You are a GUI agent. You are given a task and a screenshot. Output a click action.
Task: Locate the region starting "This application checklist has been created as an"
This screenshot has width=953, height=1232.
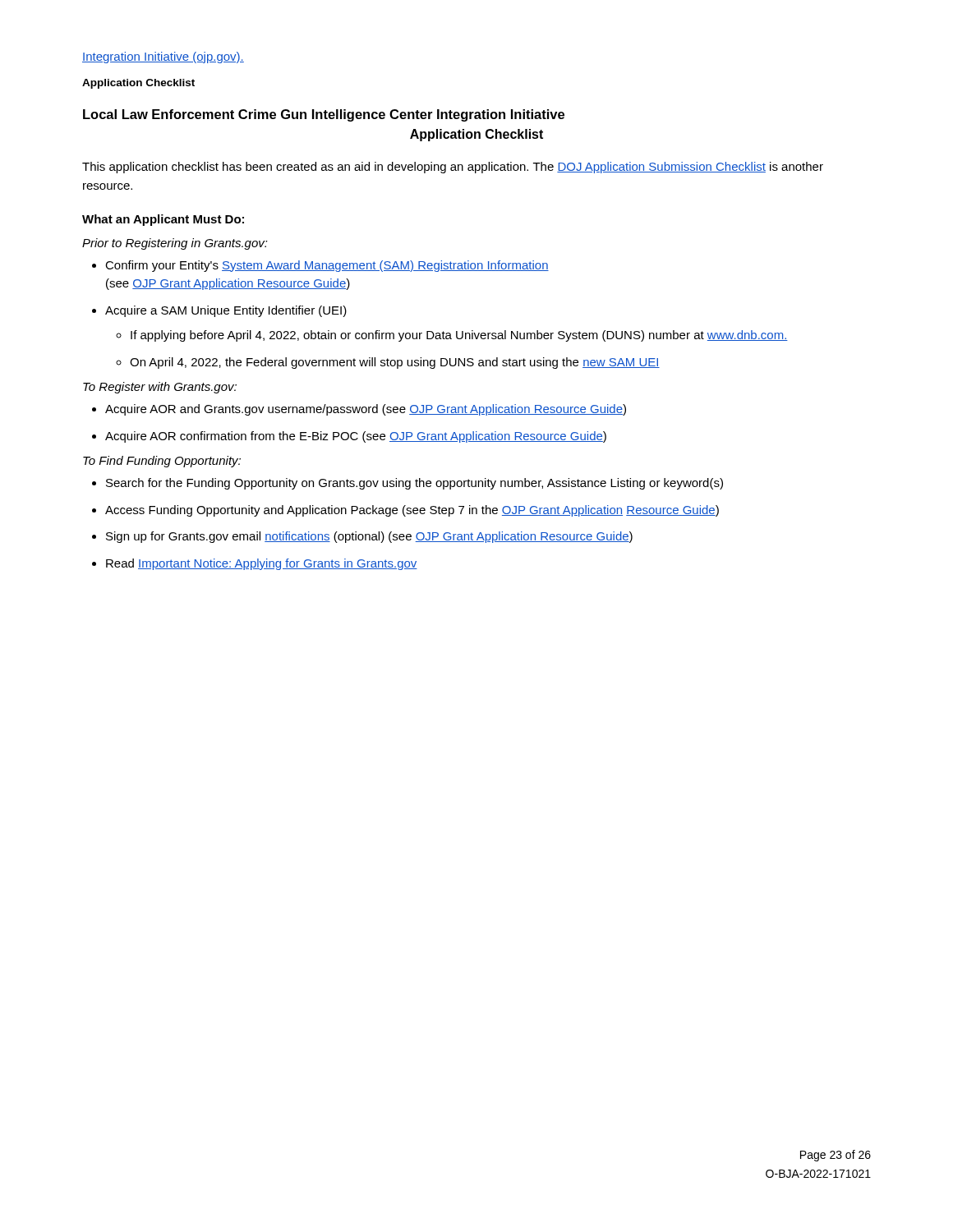coord(453,176)
